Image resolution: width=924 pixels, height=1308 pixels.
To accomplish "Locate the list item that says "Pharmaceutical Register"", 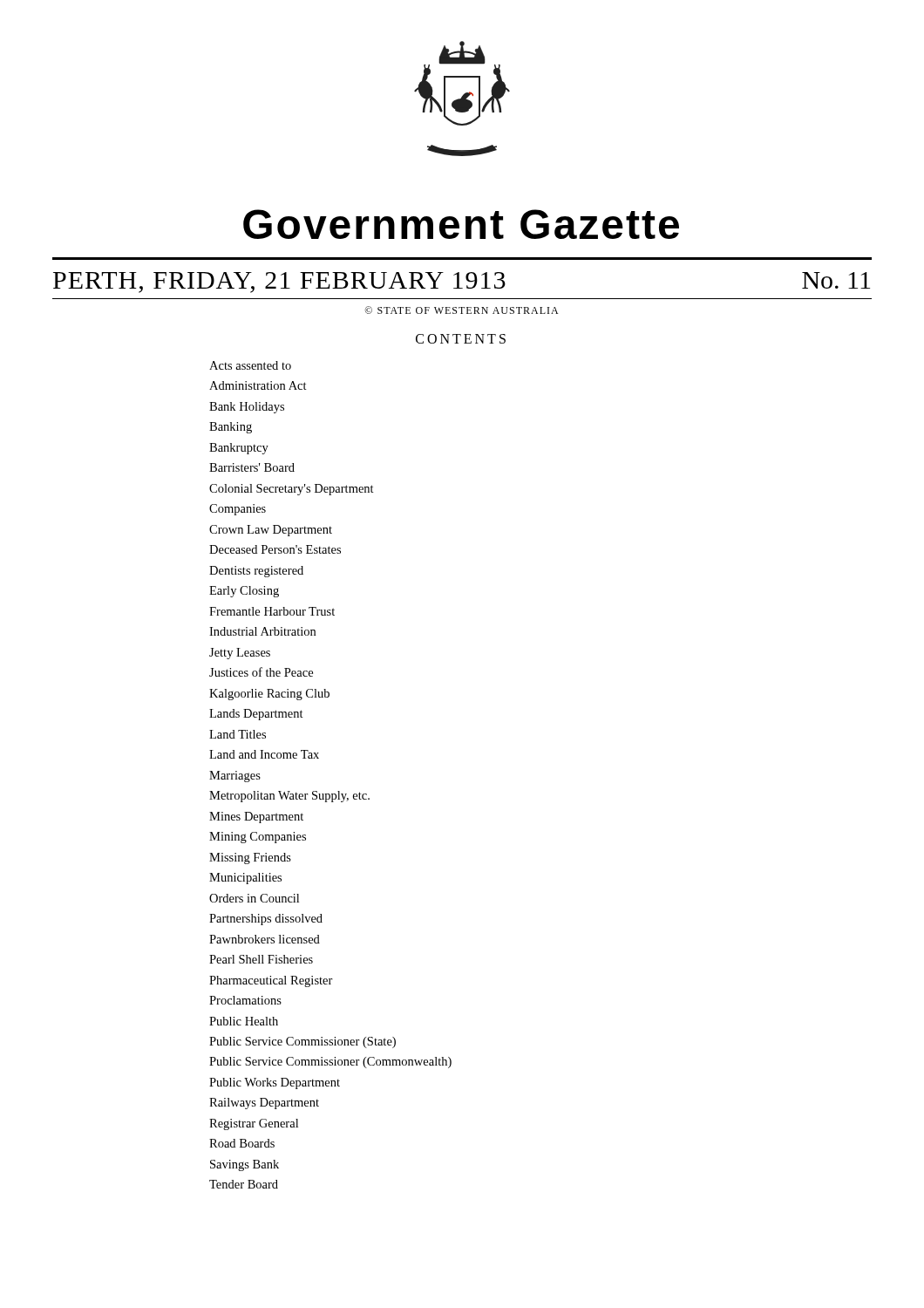I will tap(271, 980).
